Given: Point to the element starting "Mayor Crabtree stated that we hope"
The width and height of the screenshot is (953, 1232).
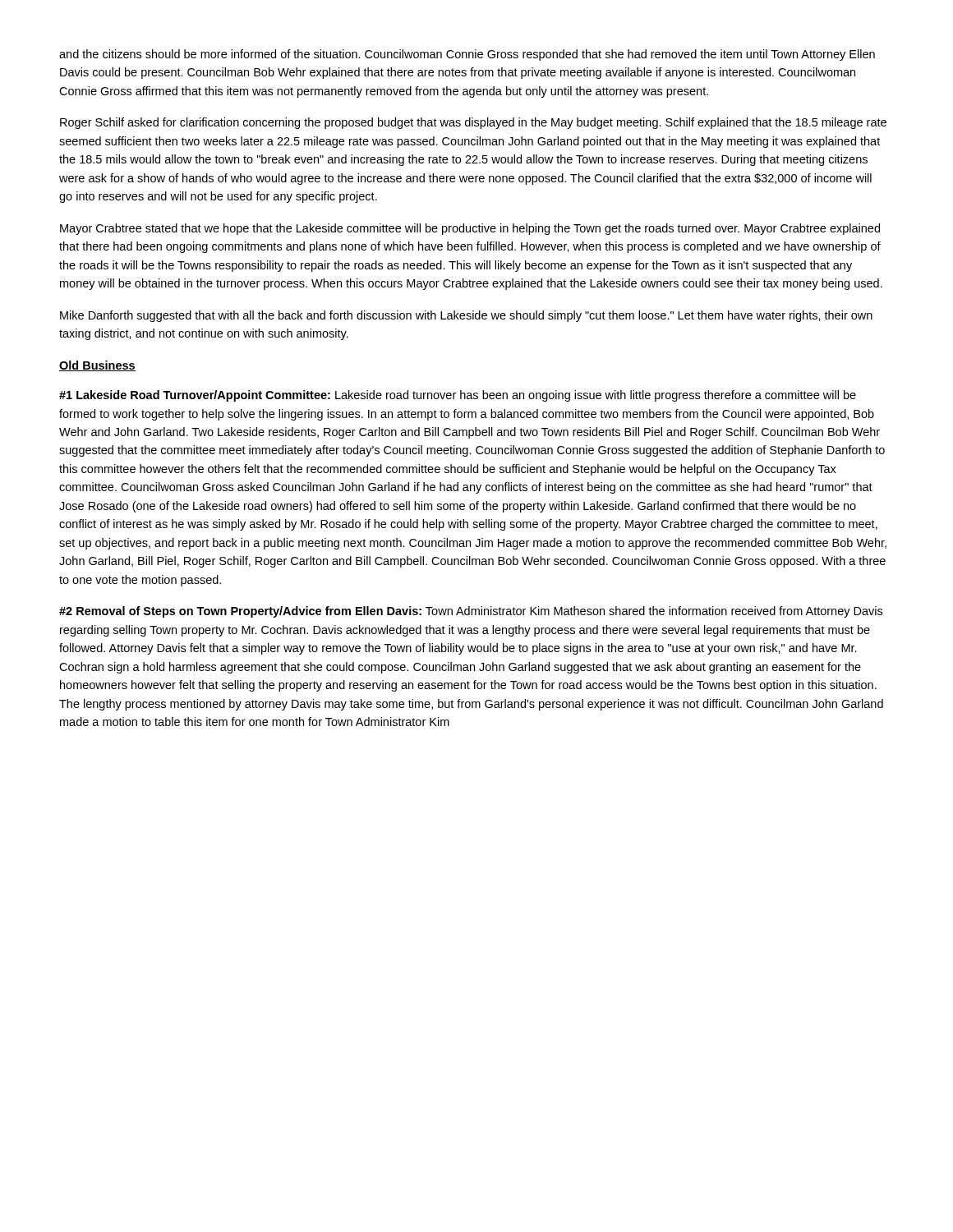Looking at the screenshot, I should pyautogui.click(x=471, y=256).
